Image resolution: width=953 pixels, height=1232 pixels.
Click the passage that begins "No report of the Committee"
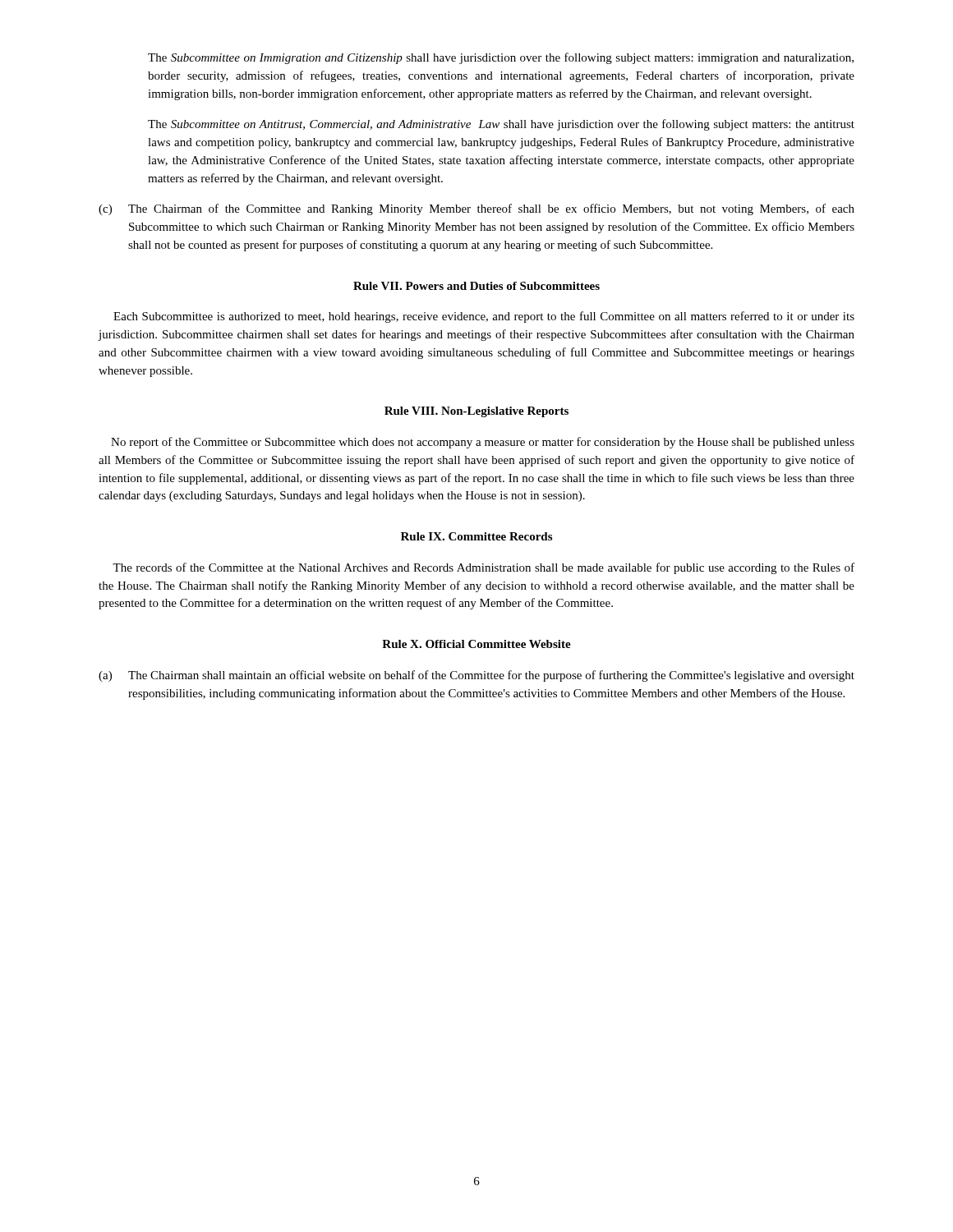click(476, 469)
